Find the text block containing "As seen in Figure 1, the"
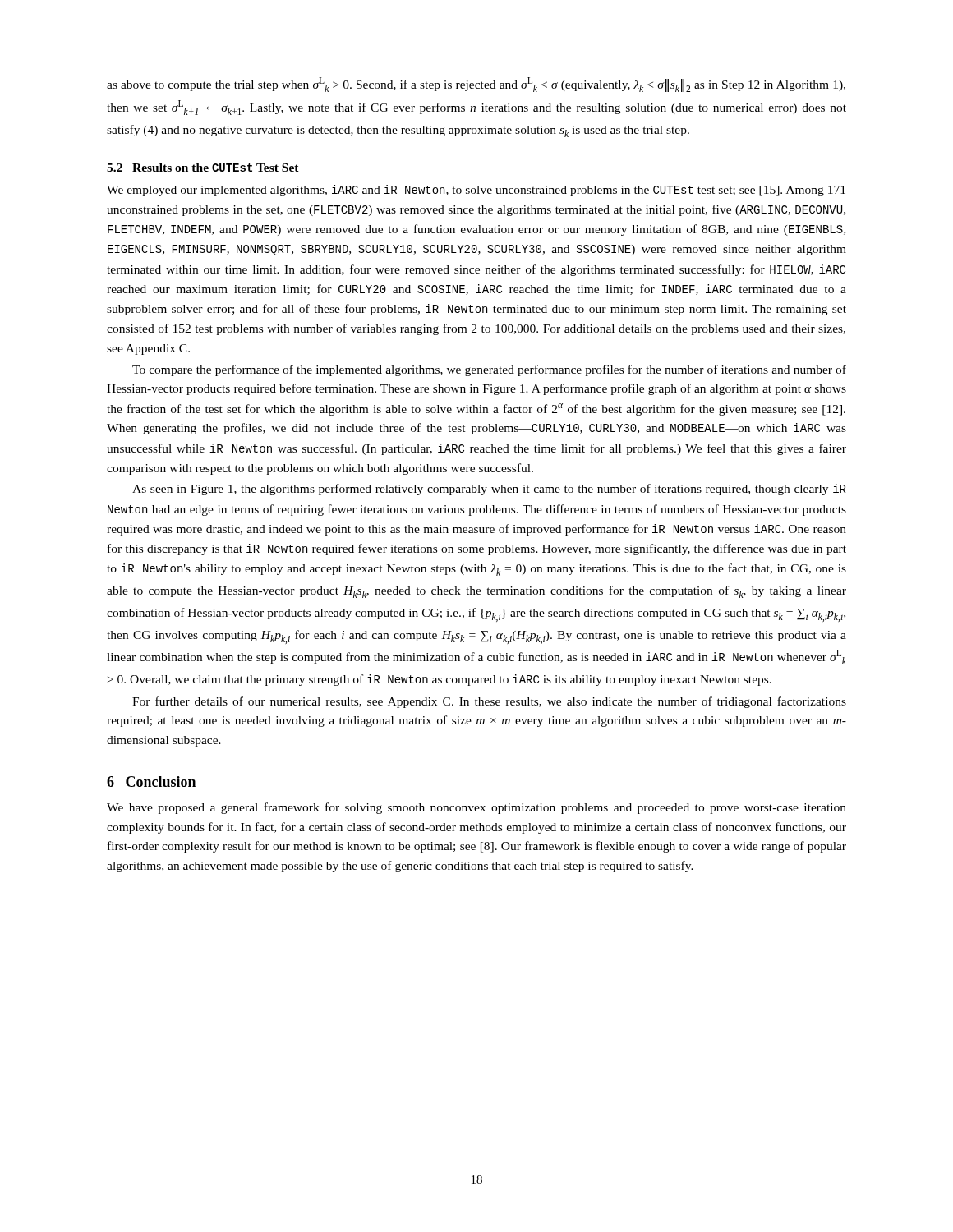This screenshot has width=953, height=1232. coord(476,584)
